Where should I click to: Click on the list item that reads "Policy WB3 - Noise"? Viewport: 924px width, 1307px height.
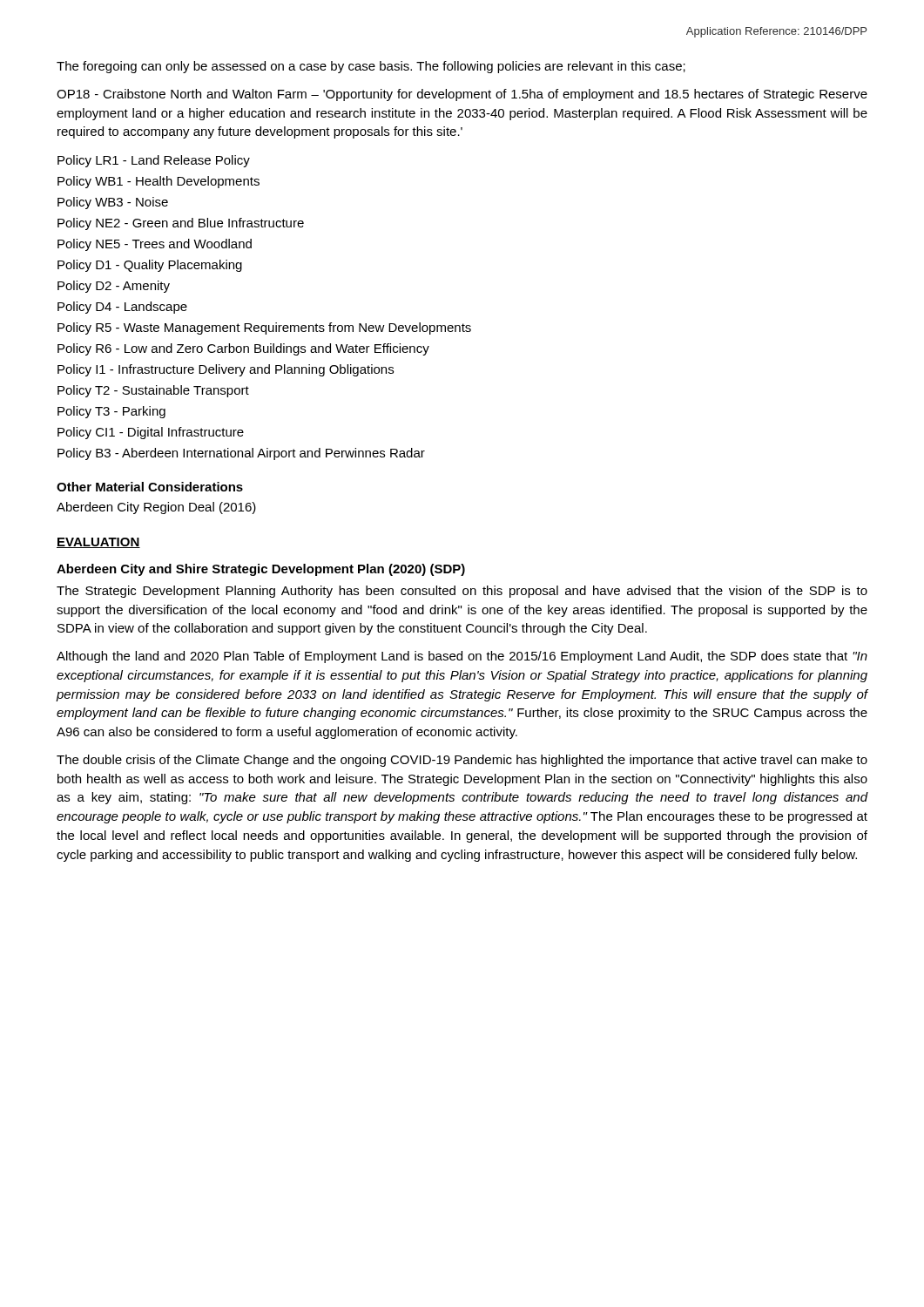(113, 202)
